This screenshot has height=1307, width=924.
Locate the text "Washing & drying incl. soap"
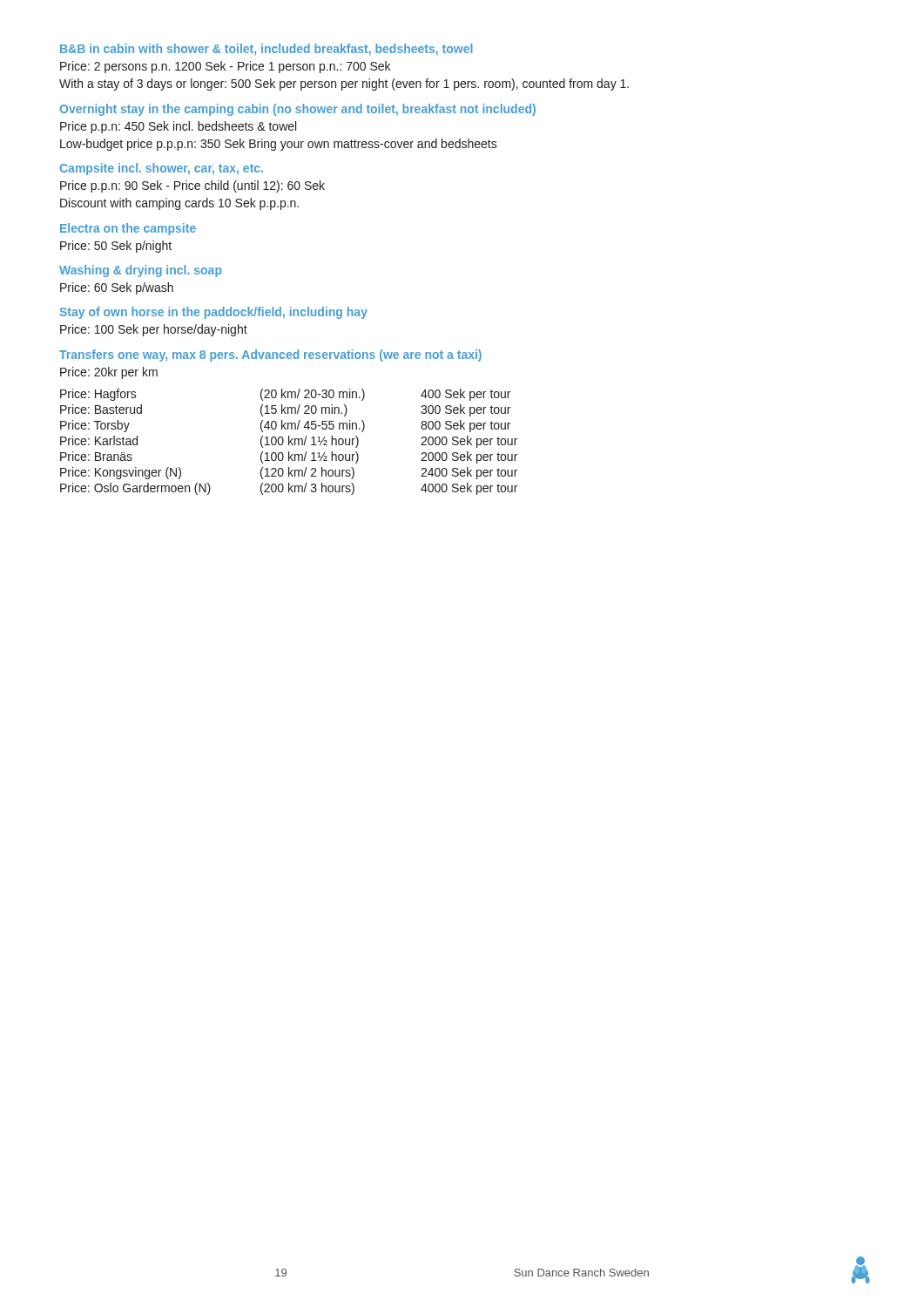pos(141,270)
